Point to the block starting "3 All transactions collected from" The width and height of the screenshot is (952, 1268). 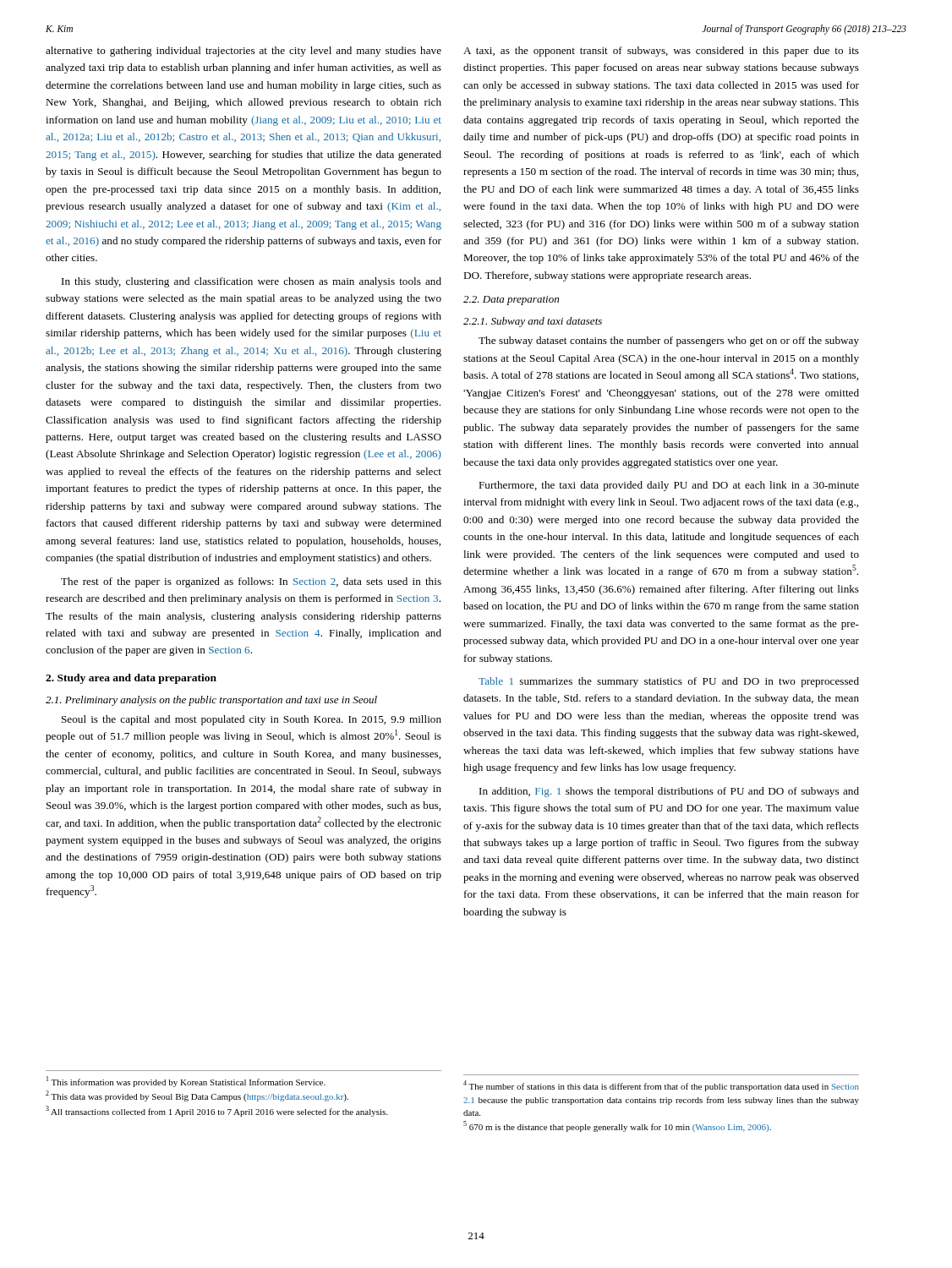coord(244,1112)
